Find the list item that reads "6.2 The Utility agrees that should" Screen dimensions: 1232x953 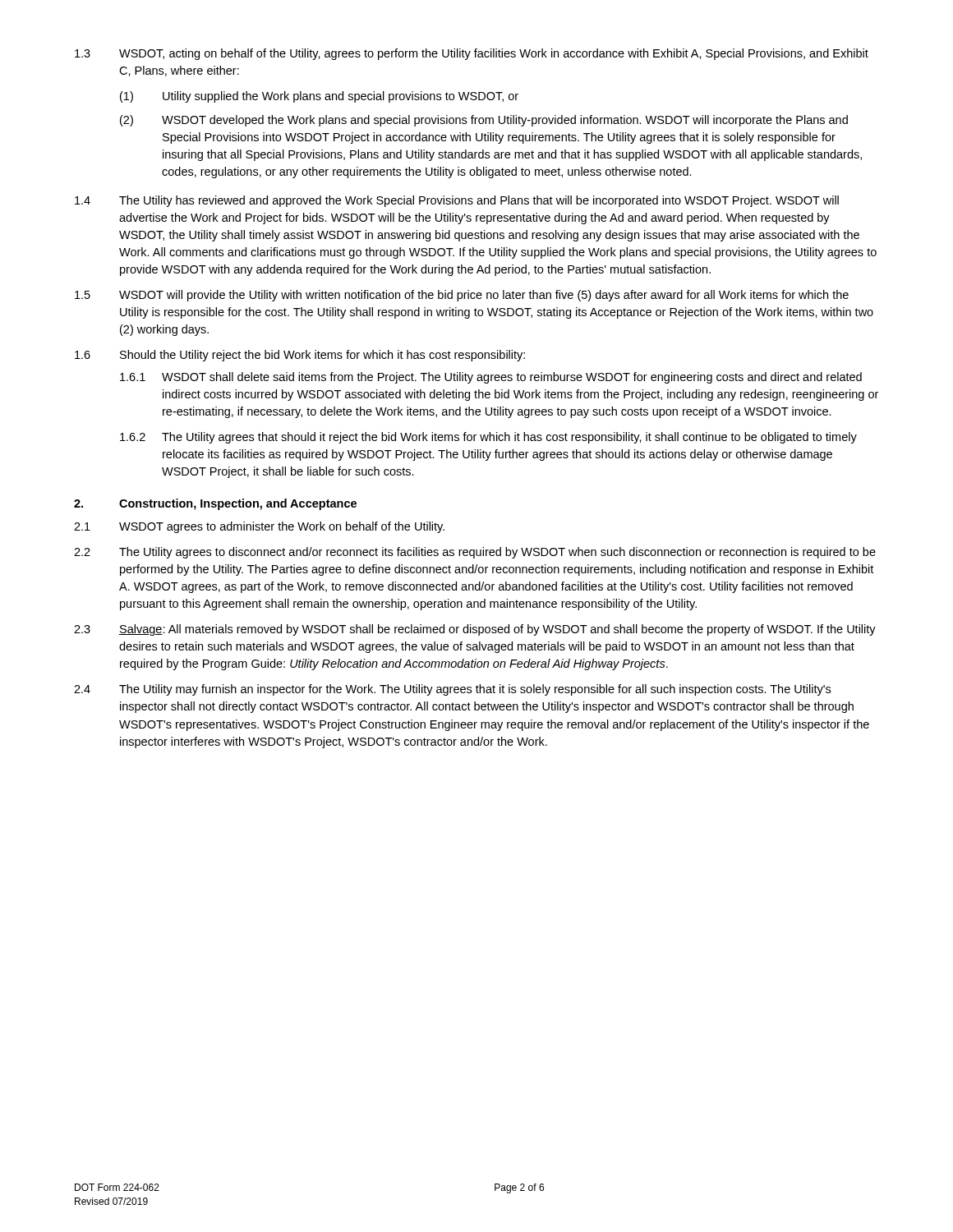(499, 455)
